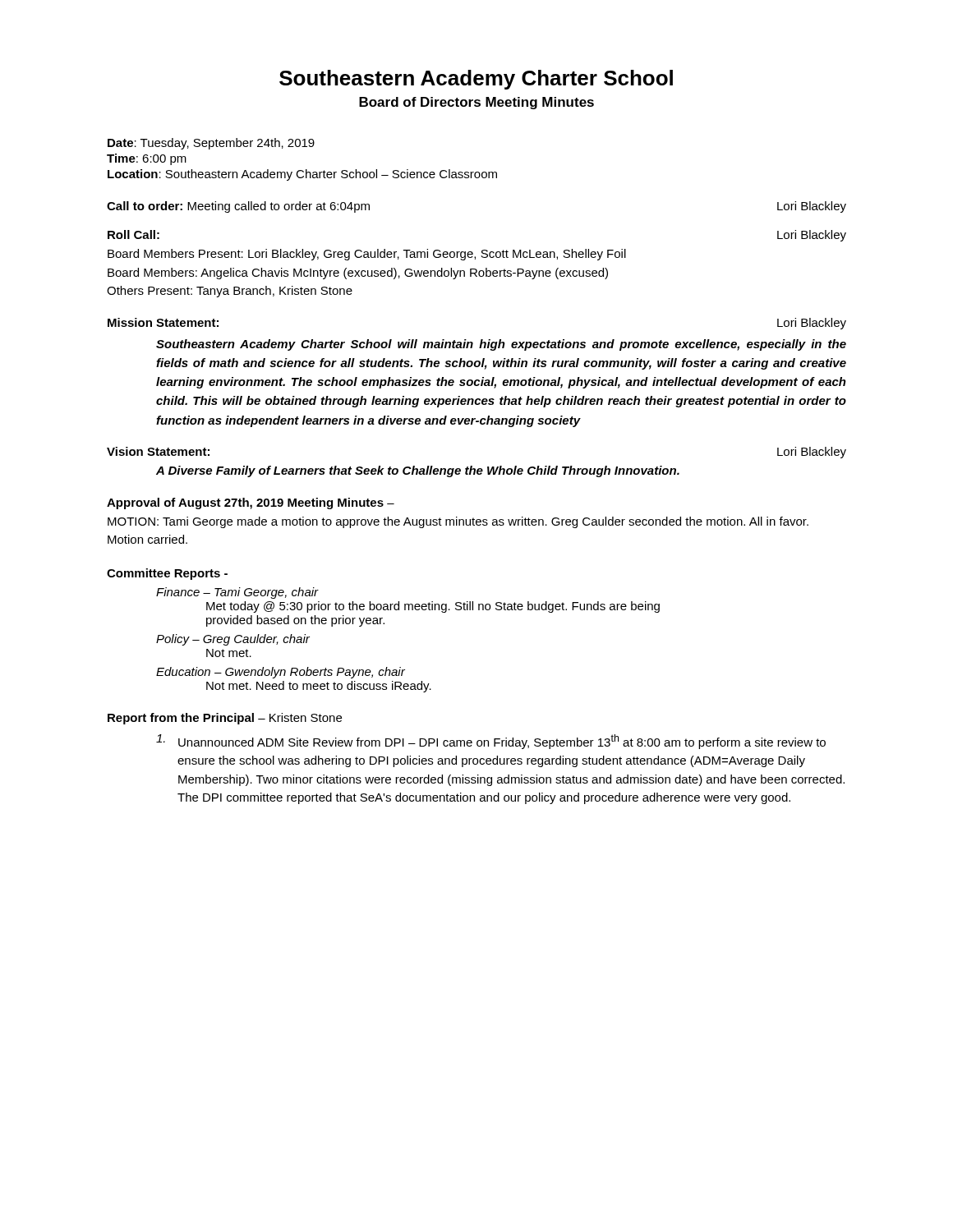Locate the element starting "Policy – Greg Caulder,"
The height and width of the screenshot is (1232, 953).
click(233, 638)
